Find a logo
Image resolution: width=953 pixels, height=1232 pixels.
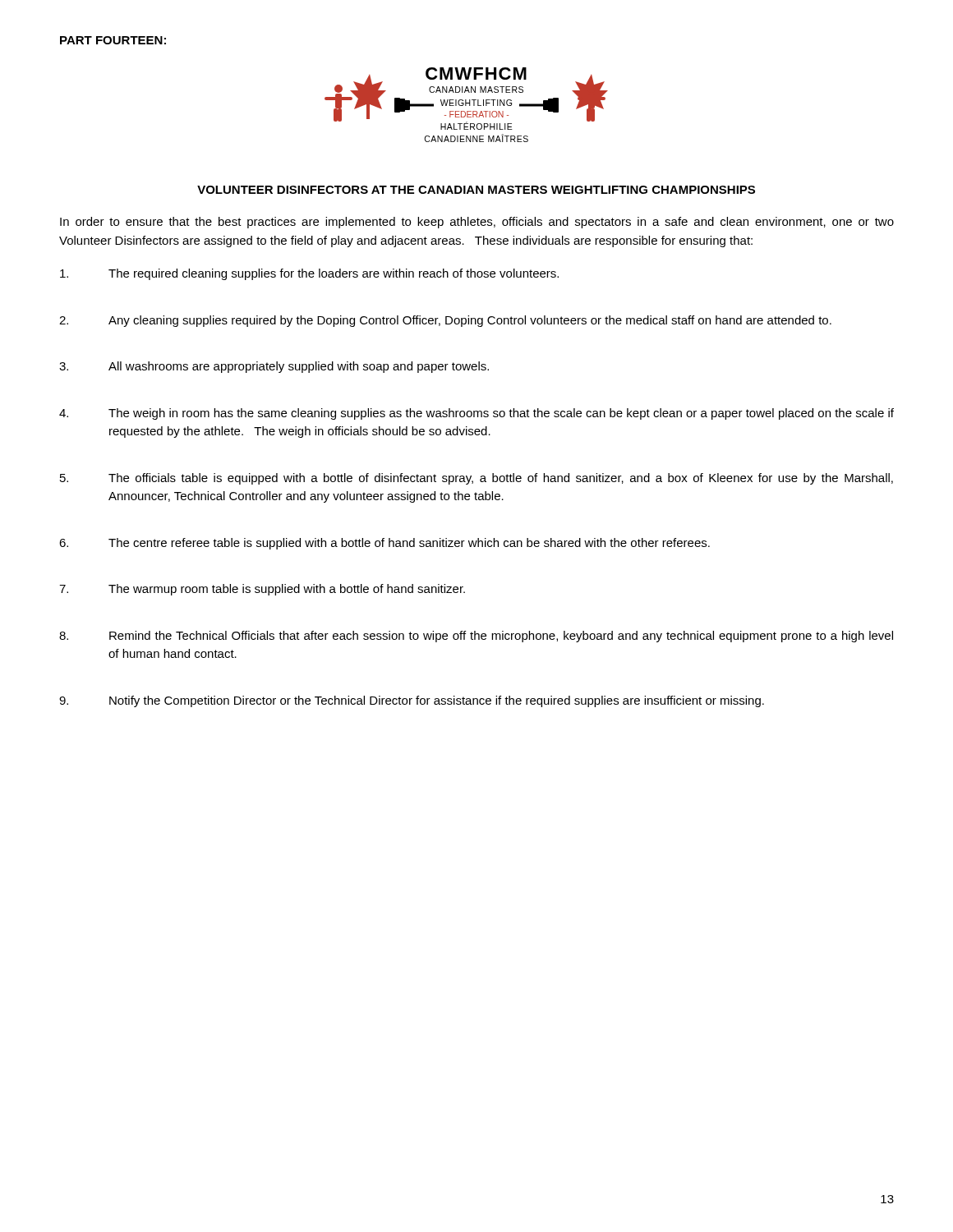(476, 112)
